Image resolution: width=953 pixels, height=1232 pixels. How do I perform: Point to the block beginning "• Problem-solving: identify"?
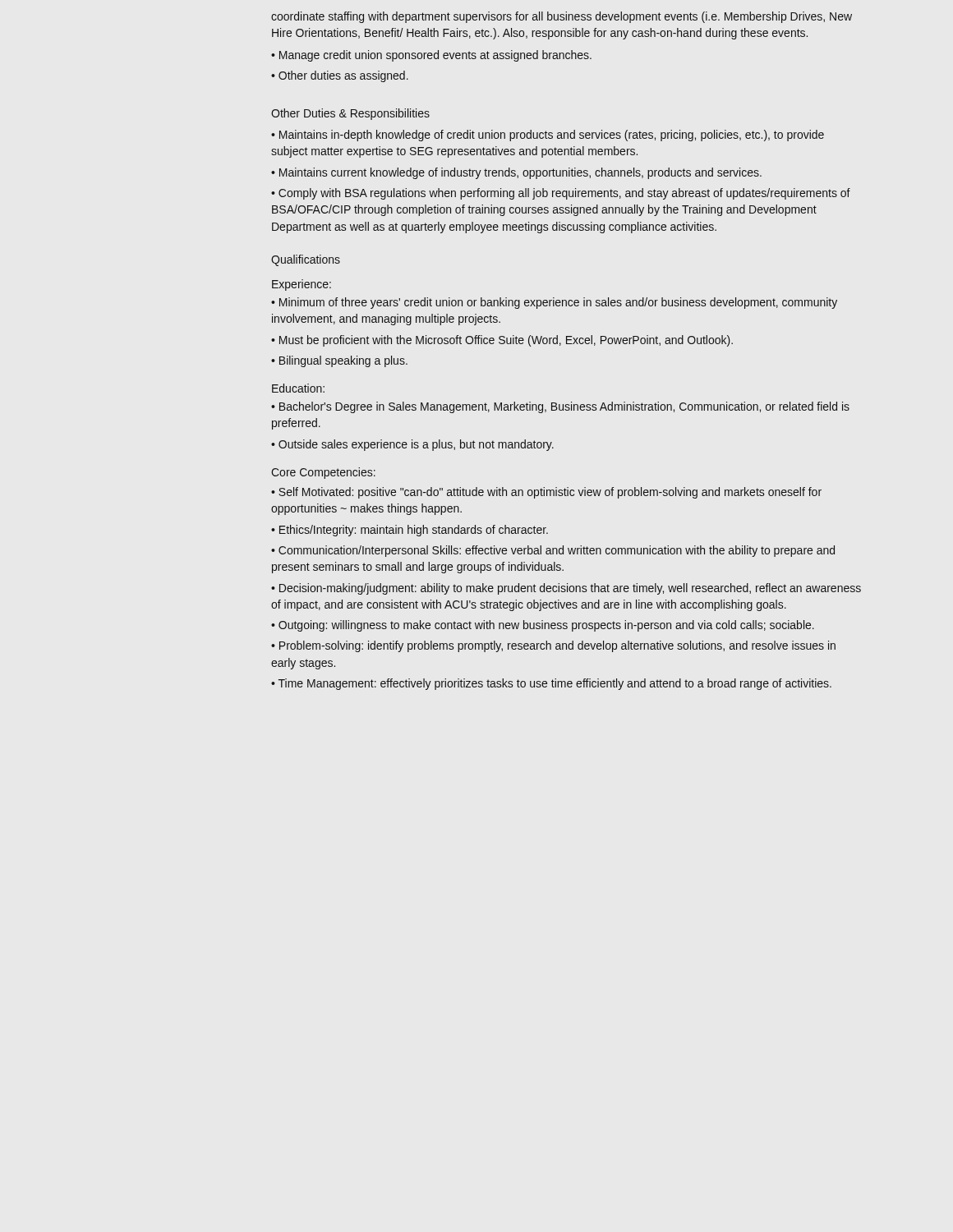coord(554,654)
